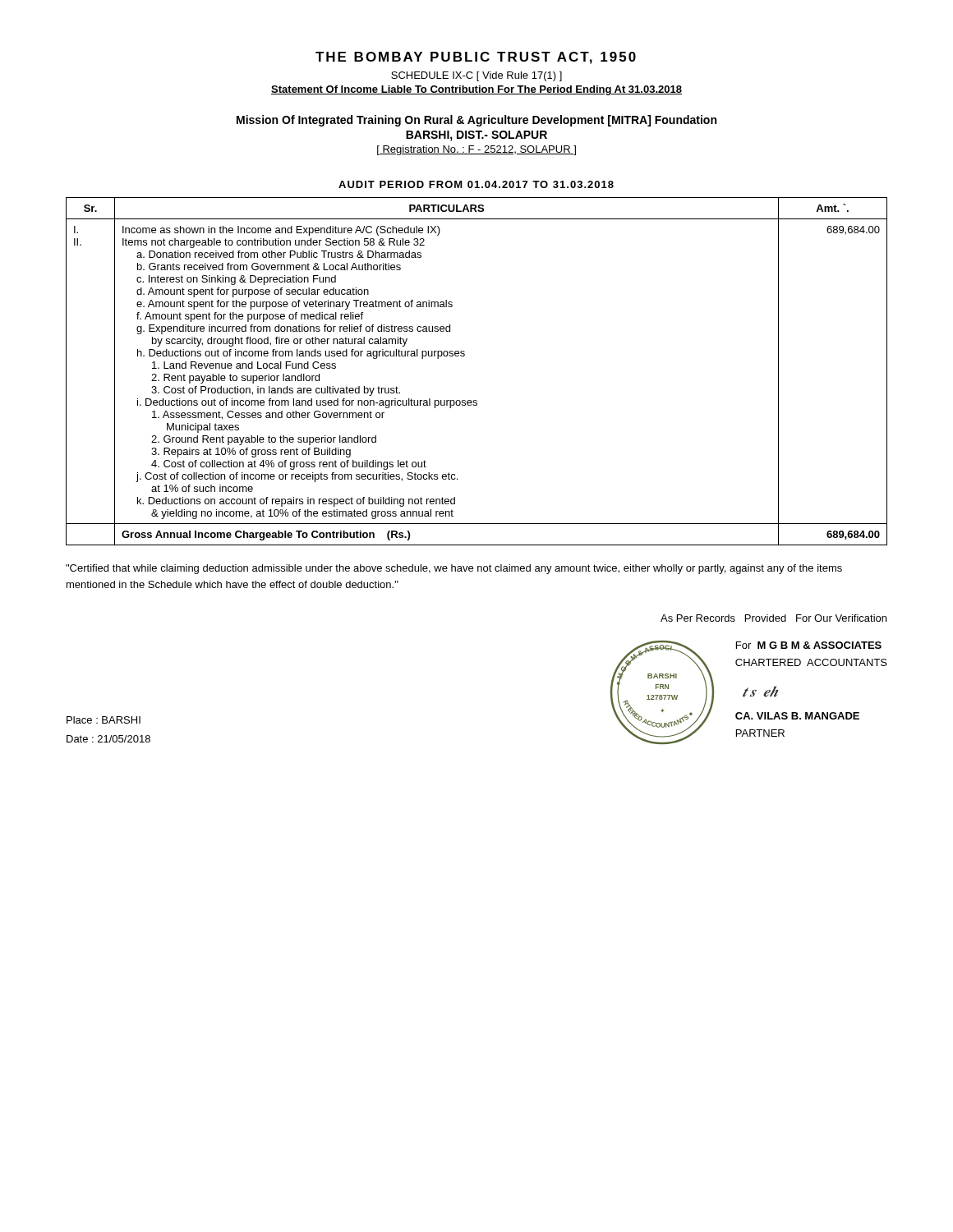The height and width of the screenshot is (1232, 953).
Task: Point to the block starting "Mission Of Integrated Training On Rural &"
Action: click(x=476, y=134)
